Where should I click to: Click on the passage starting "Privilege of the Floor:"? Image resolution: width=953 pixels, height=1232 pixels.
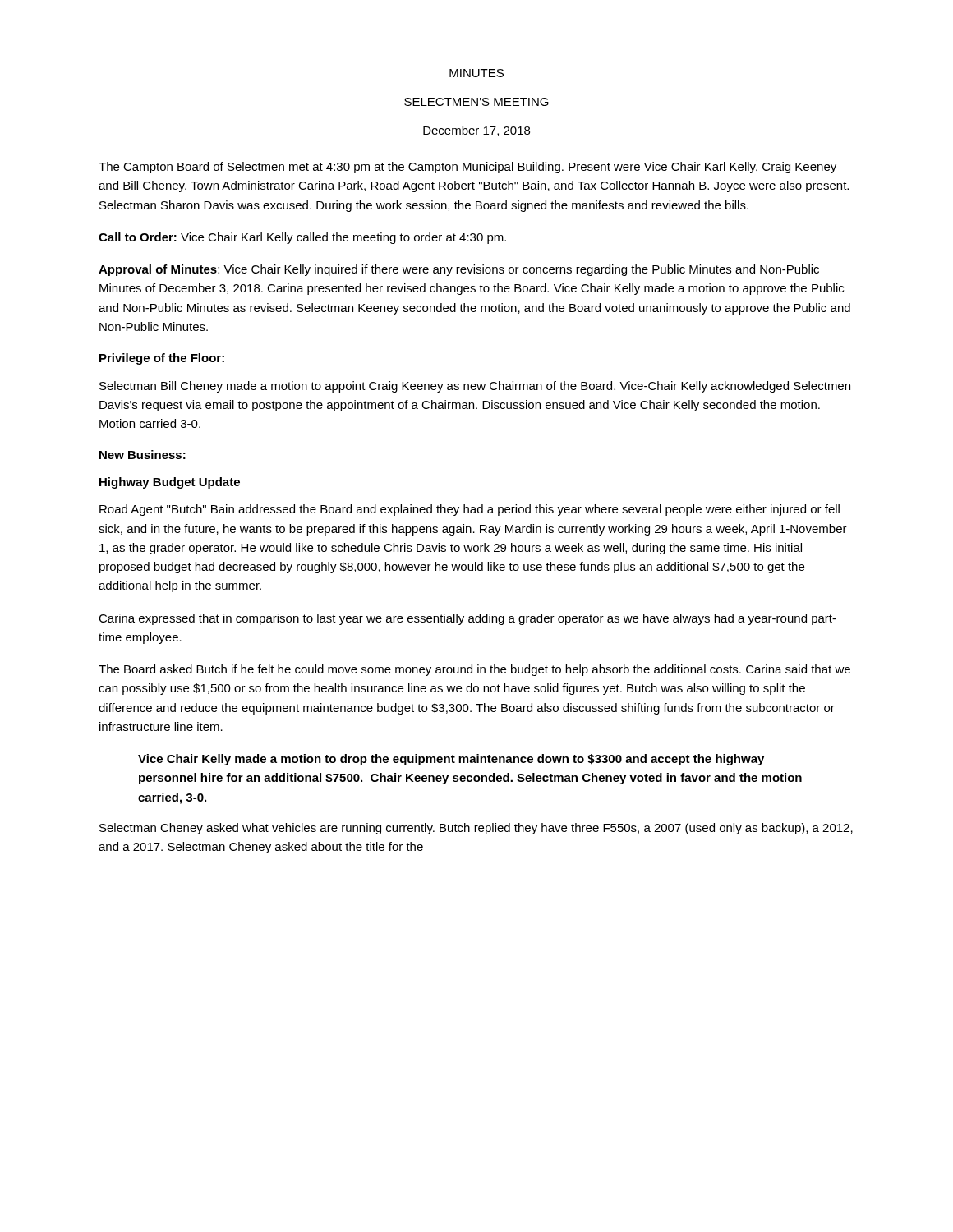coord(162,358)
